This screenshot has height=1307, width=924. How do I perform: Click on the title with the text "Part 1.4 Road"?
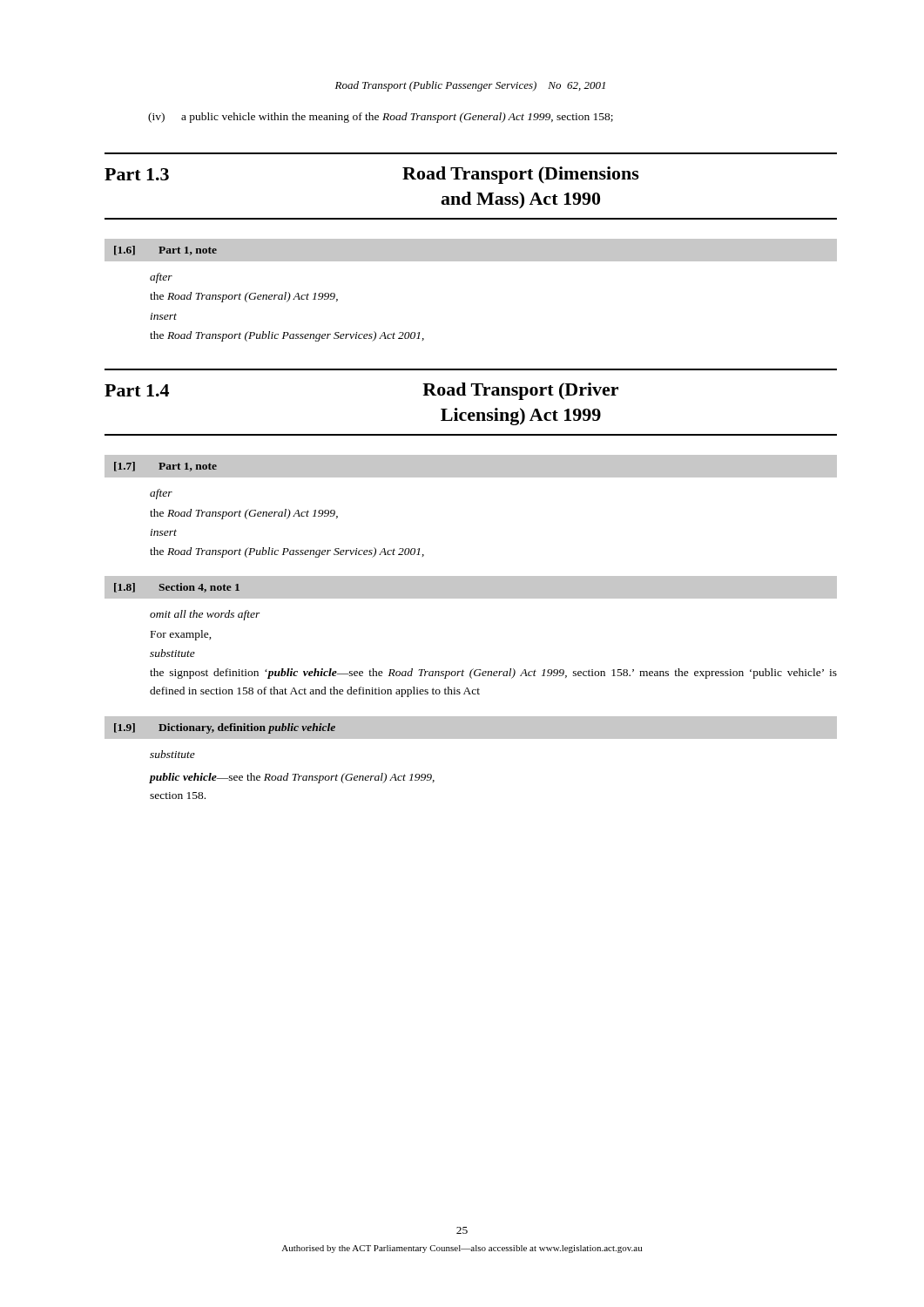pos(471,402)
